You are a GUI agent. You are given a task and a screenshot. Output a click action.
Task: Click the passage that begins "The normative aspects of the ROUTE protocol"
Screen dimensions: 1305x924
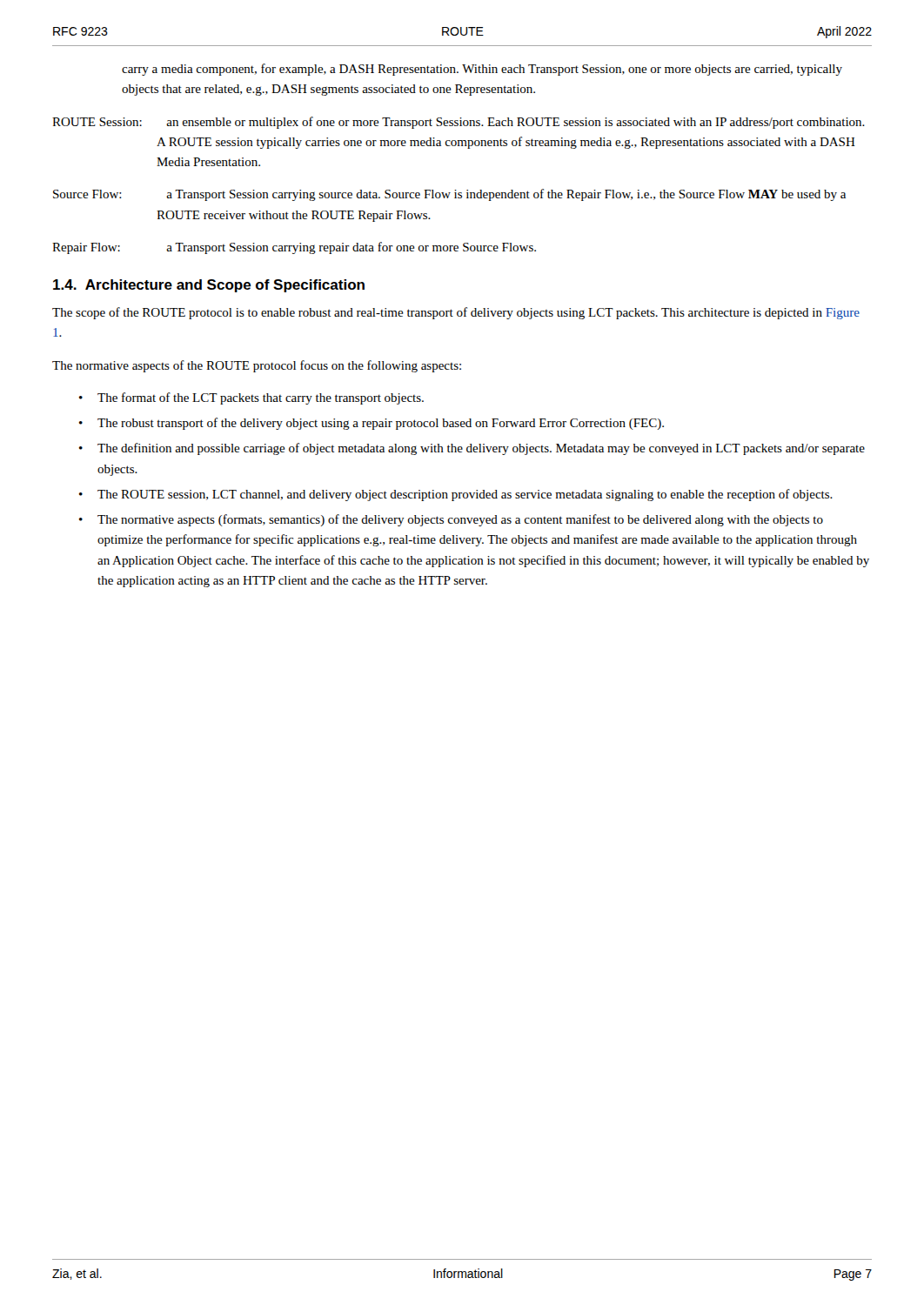(x=257, y=365)
